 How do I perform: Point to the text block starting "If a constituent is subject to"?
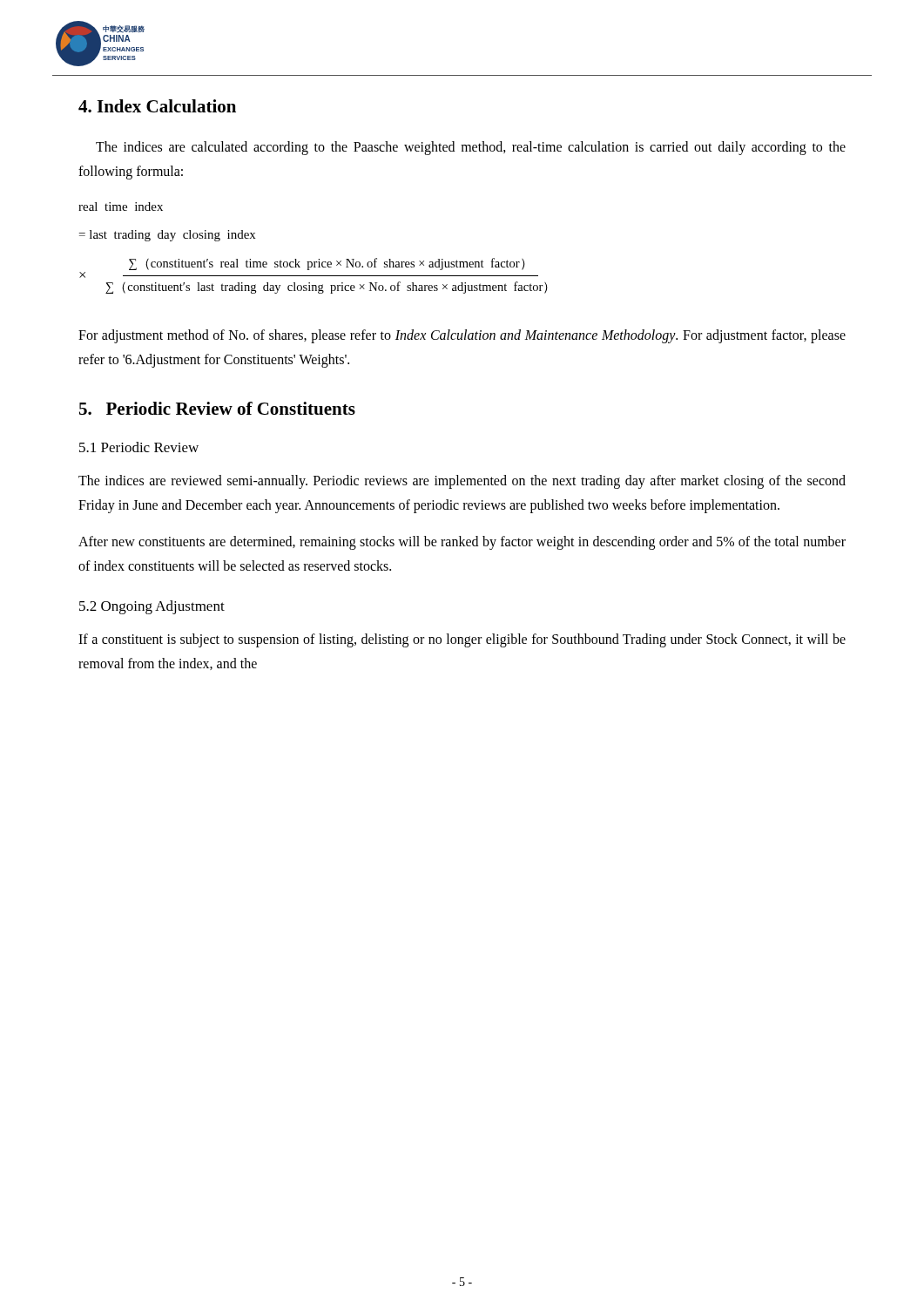(462, 651)
